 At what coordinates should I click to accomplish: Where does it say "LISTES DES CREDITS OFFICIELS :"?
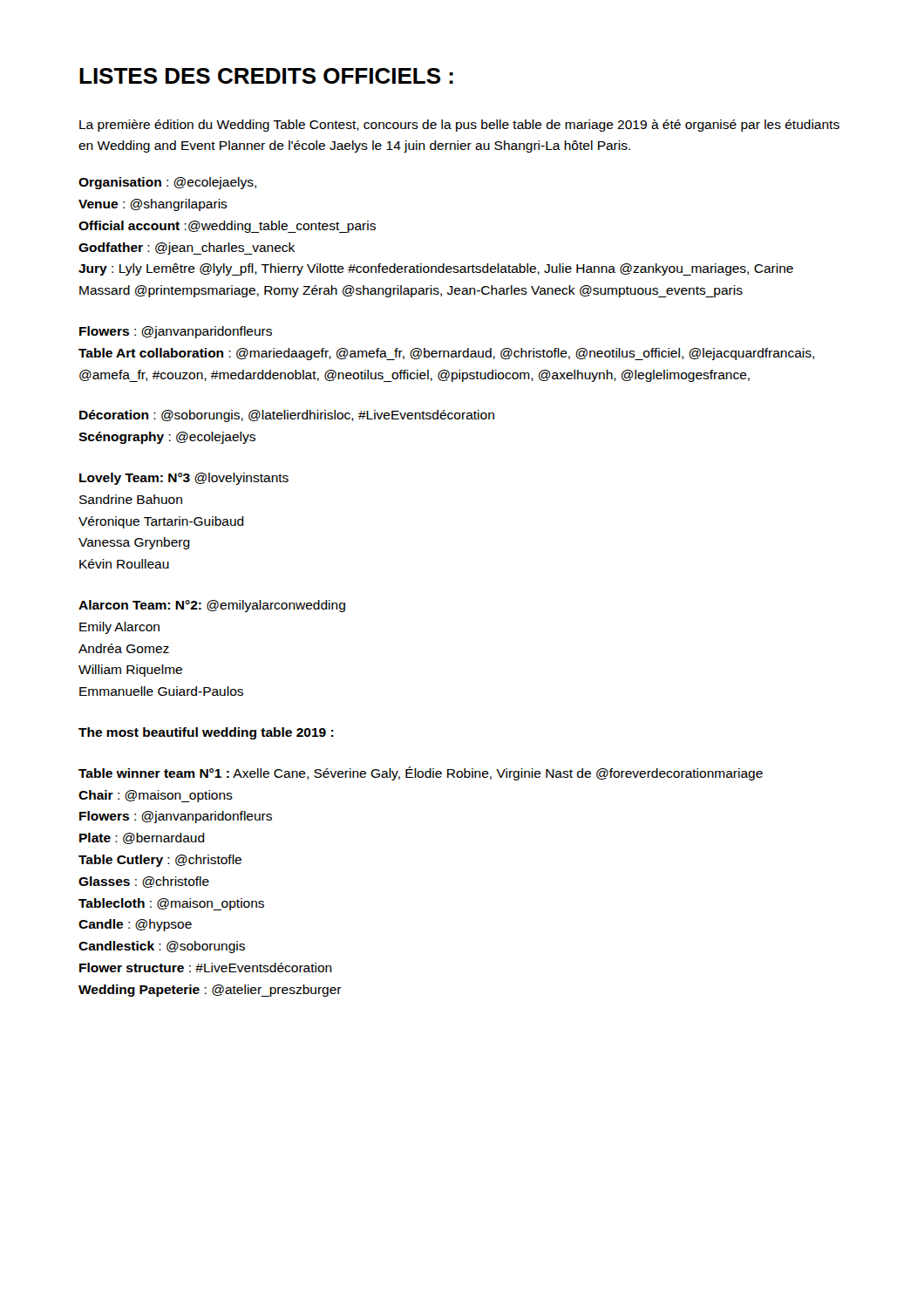pyautogui.click(x=267, y=76)
